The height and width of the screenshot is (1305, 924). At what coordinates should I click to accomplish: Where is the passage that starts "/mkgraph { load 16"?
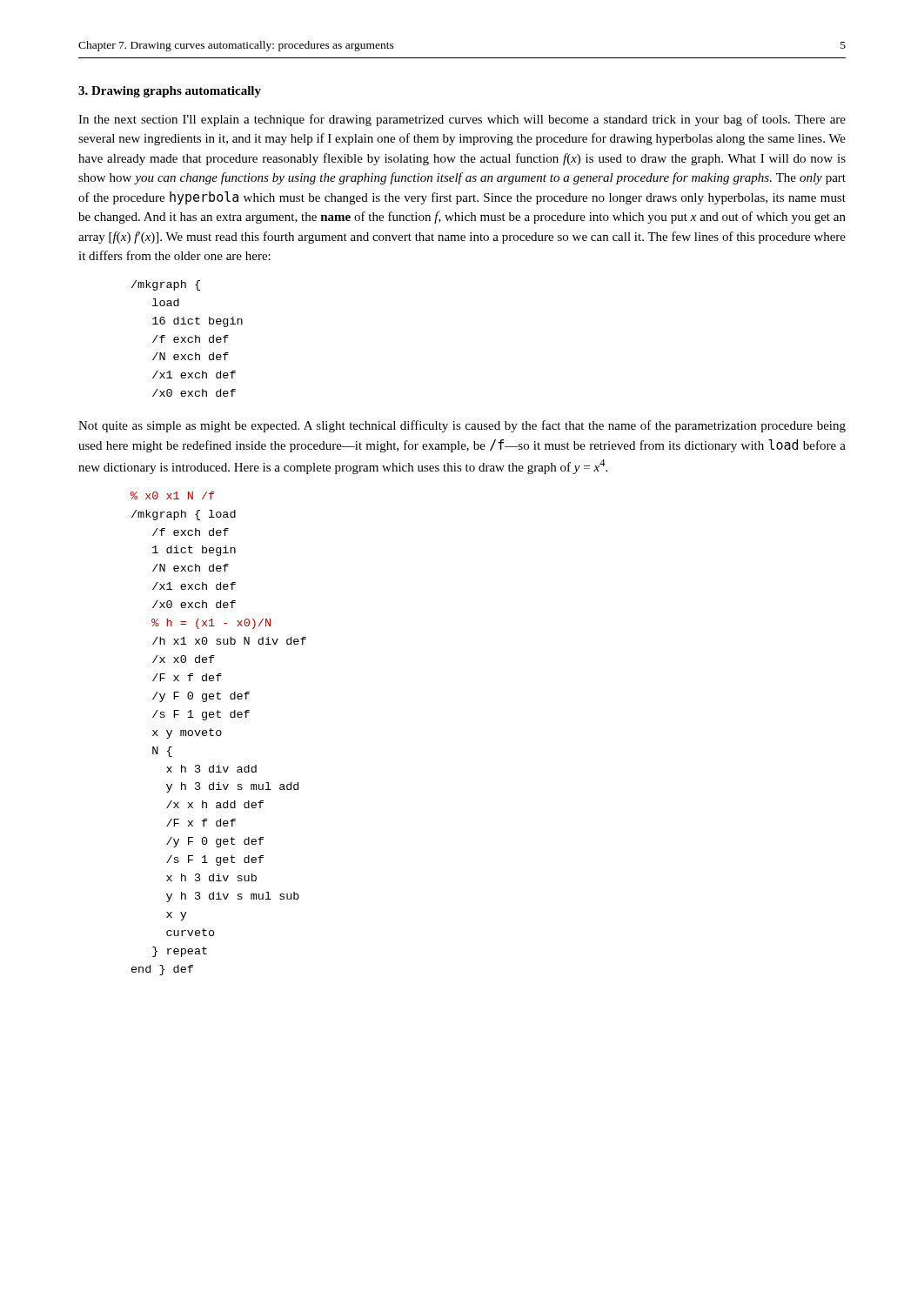click(187, 339)
